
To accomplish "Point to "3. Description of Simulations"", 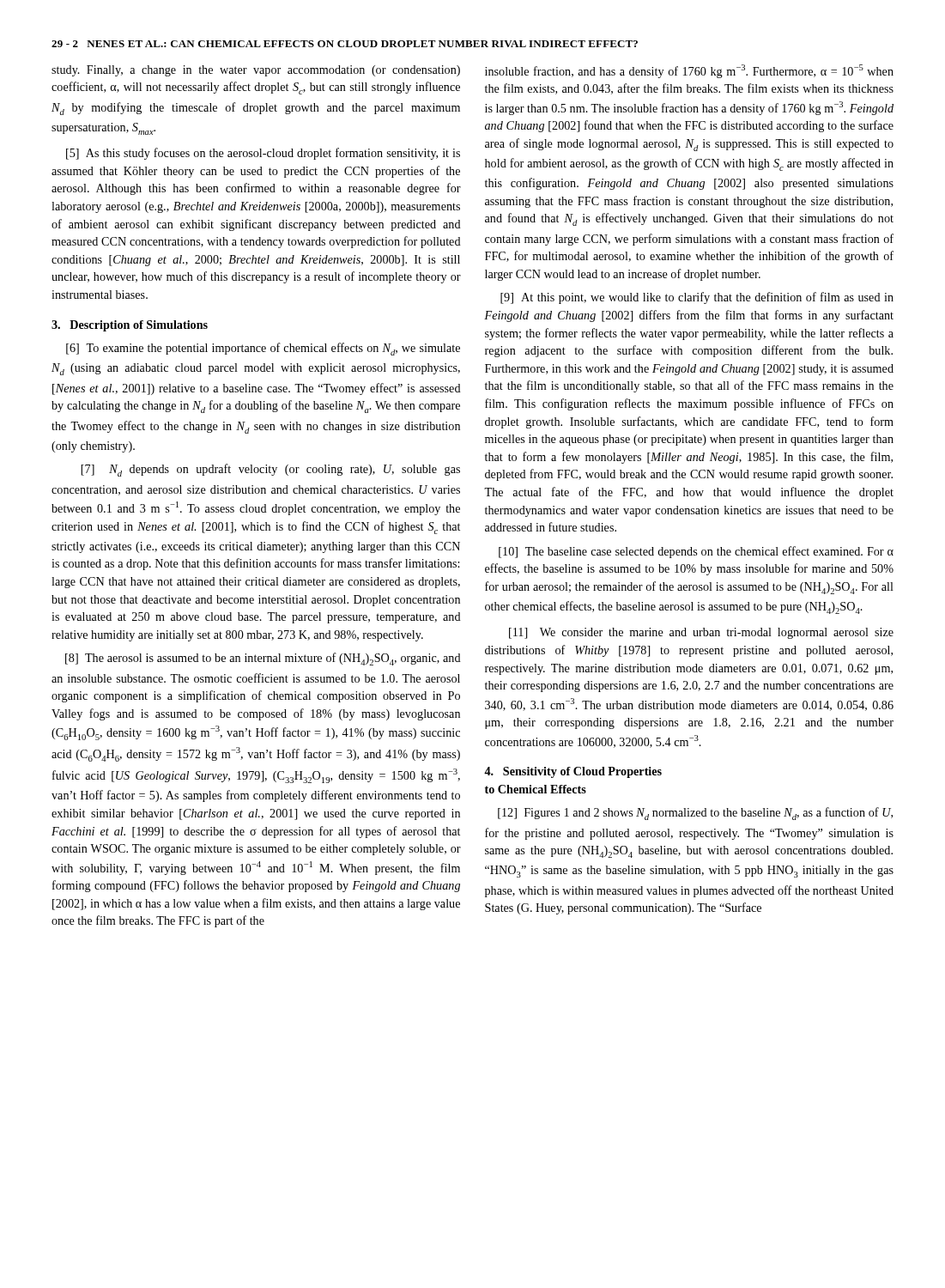I will [x=130, y=324].
